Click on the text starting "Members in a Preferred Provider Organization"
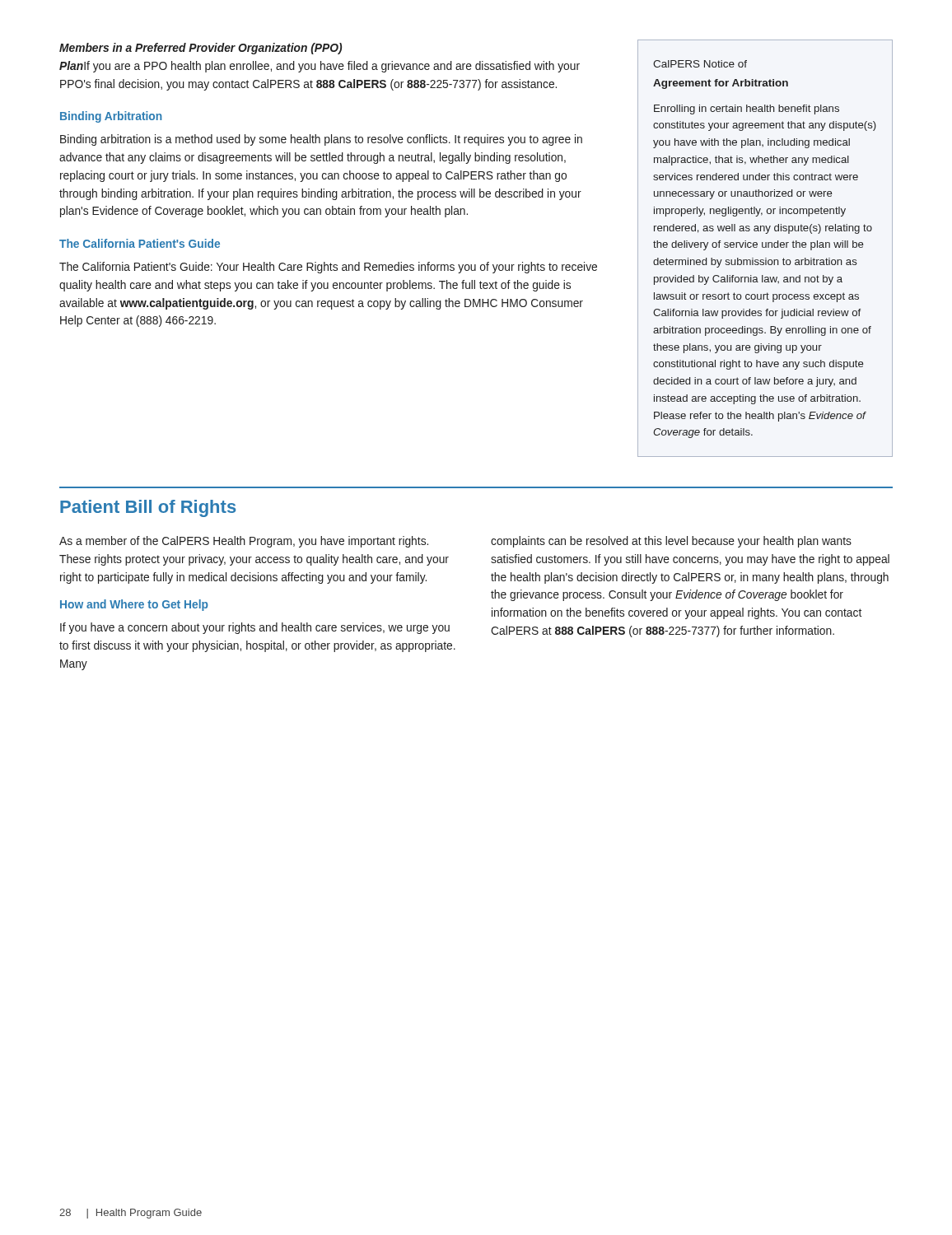The width and height of the screenshot is (952, 1235). click(329, 66)
